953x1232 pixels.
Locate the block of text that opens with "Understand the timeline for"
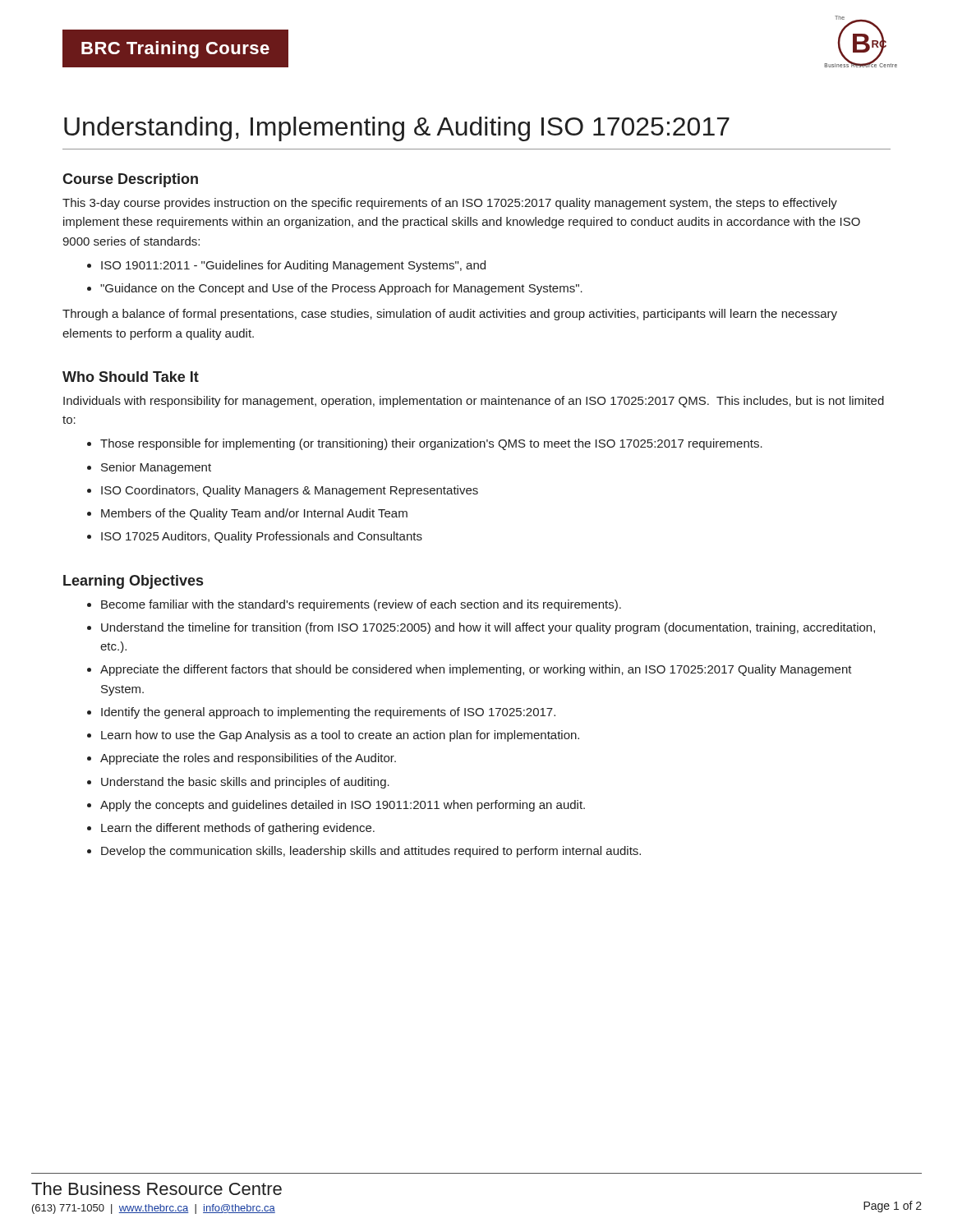click(x=488, y=636)
